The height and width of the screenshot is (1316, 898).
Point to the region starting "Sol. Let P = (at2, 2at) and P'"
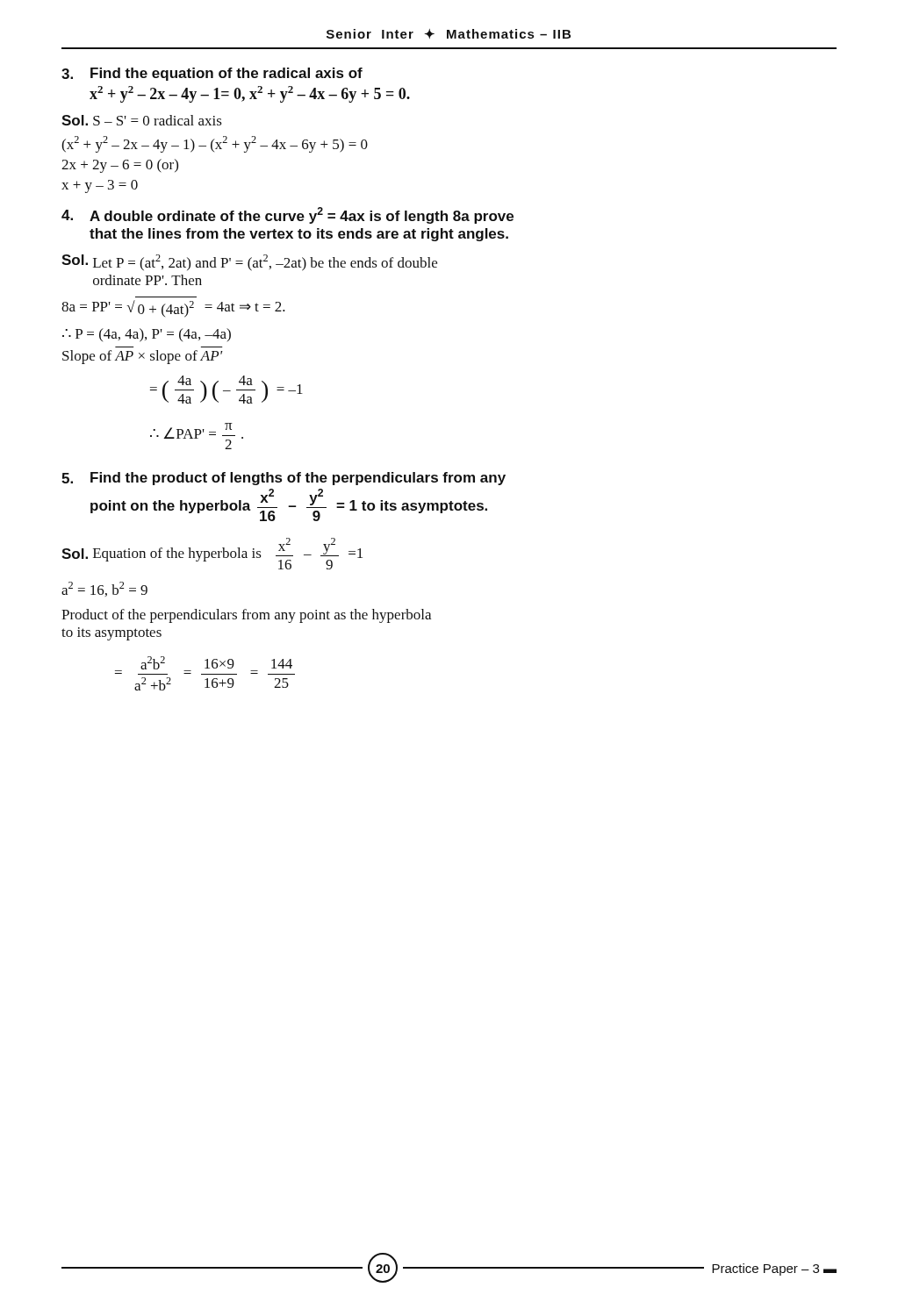(x=249, y=263)
